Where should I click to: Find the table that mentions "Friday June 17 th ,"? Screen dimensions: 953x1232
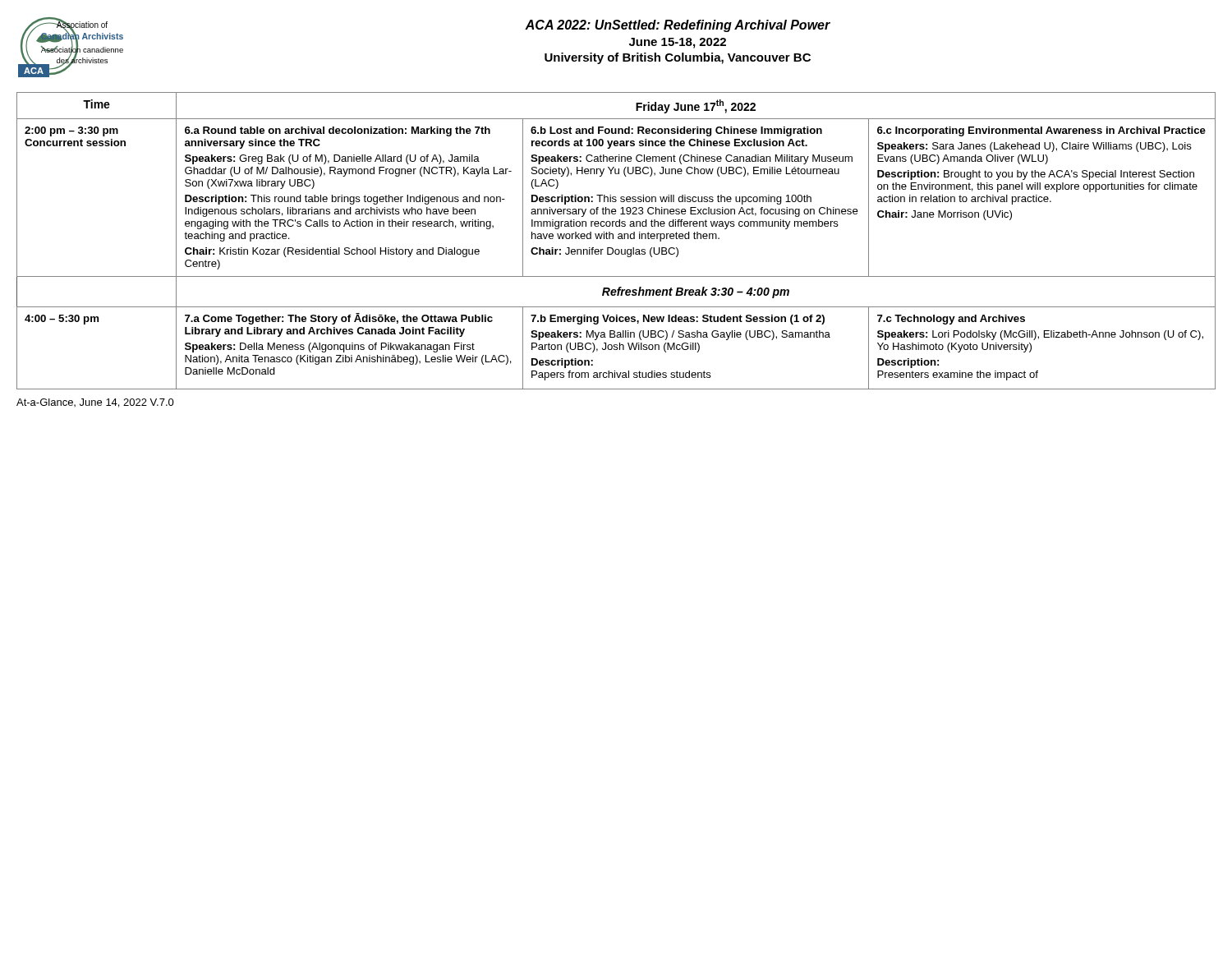coord(616,241)
